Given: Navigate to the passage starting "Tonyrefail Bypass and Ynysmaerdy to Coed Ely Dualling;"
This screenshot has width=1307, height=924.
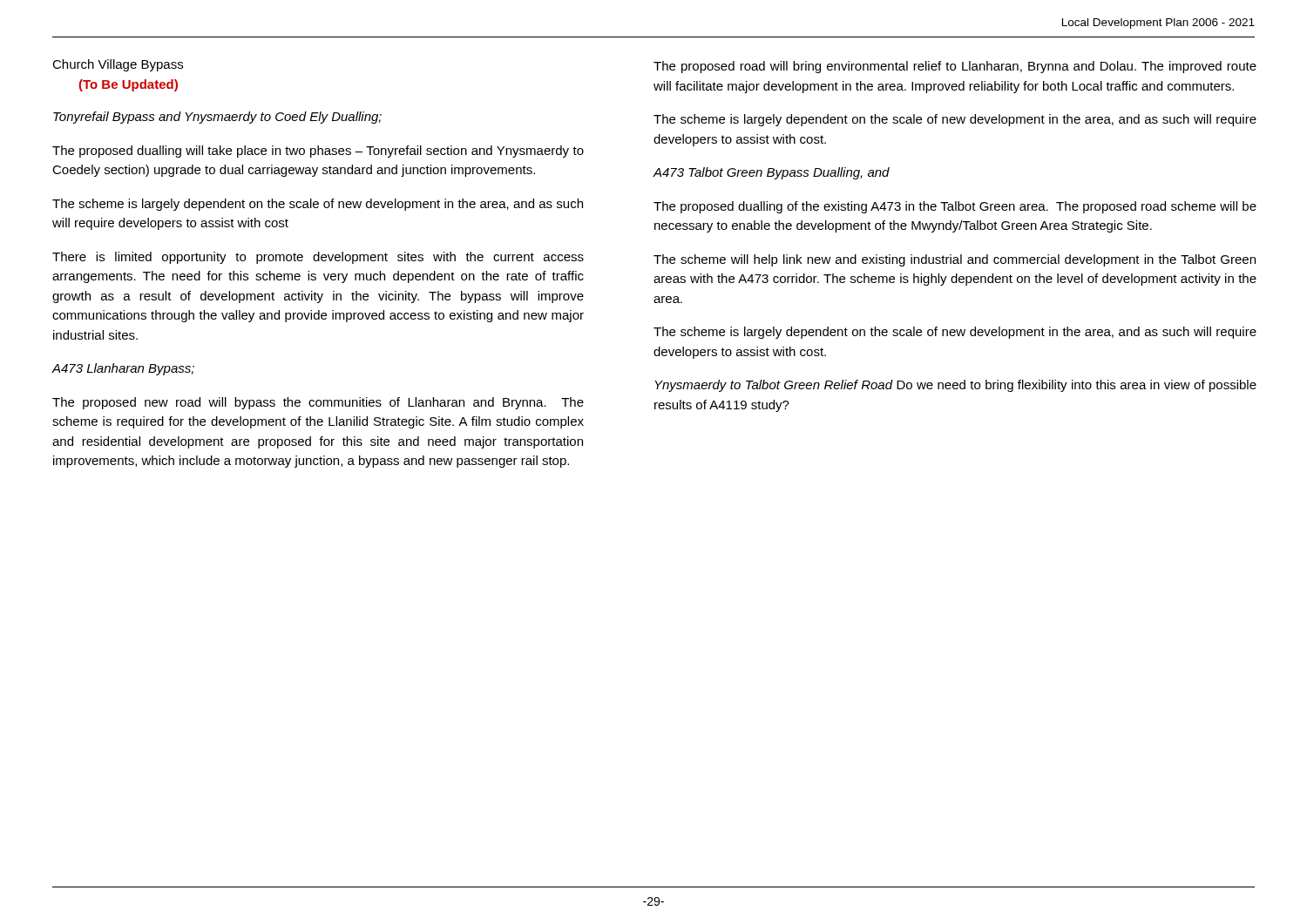Looking at the screenshot, I should (318, 117).
